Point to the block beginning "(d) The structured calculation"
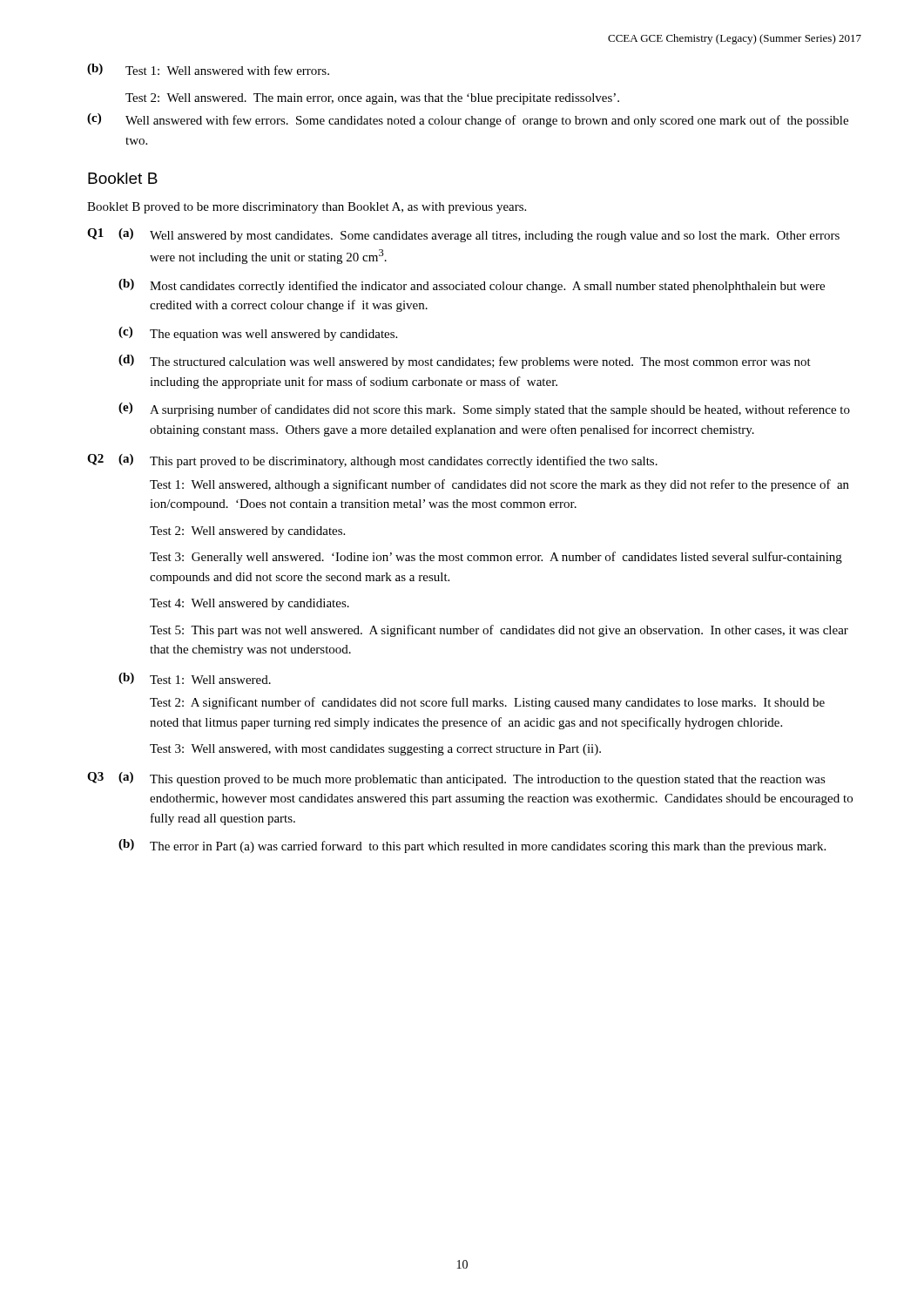 click(471, 372)
